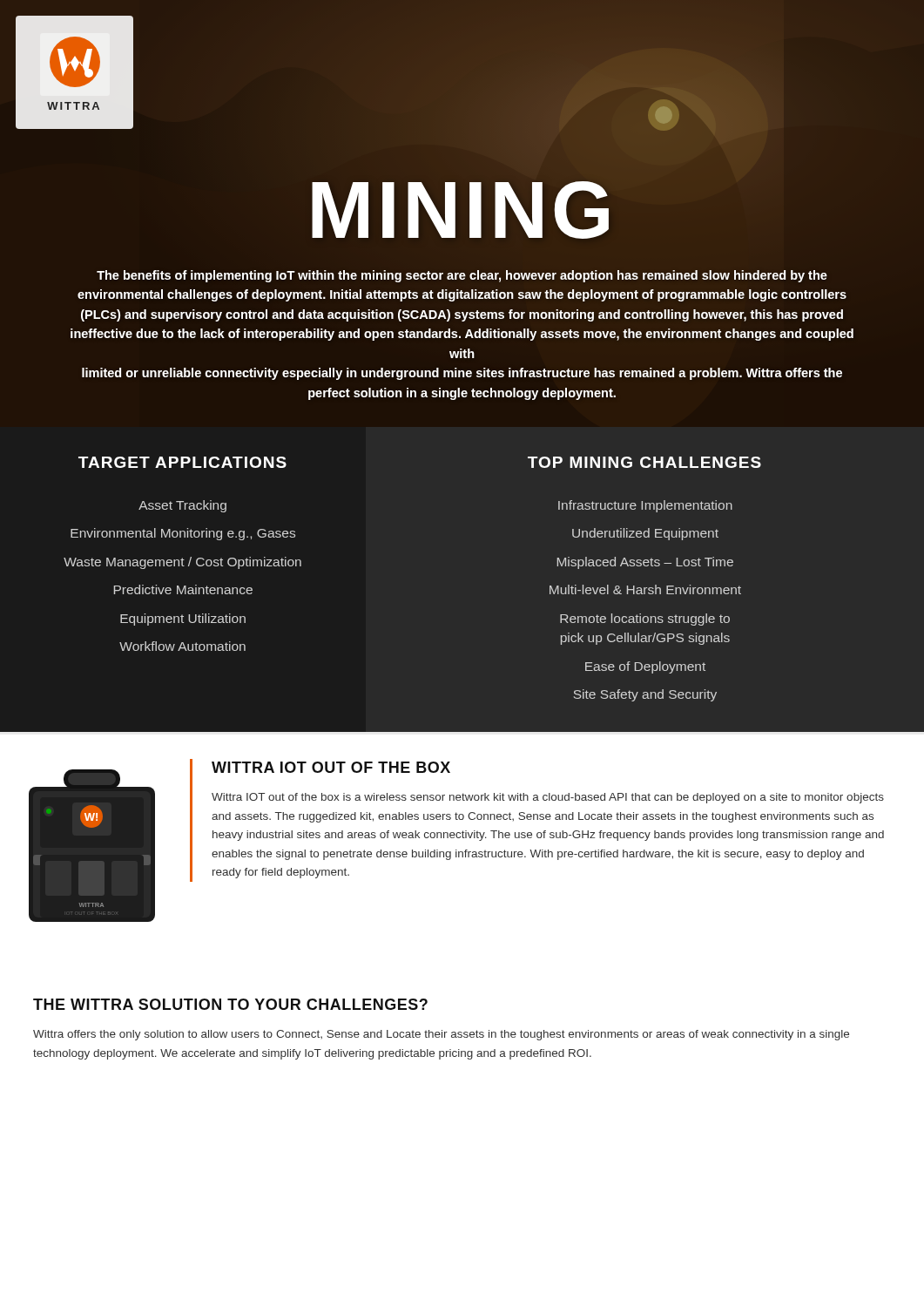924x1307 pixels.
Task: Locate the text starting "Misplaced Assets – Lost Time"
Action: [x=645, y=562]
